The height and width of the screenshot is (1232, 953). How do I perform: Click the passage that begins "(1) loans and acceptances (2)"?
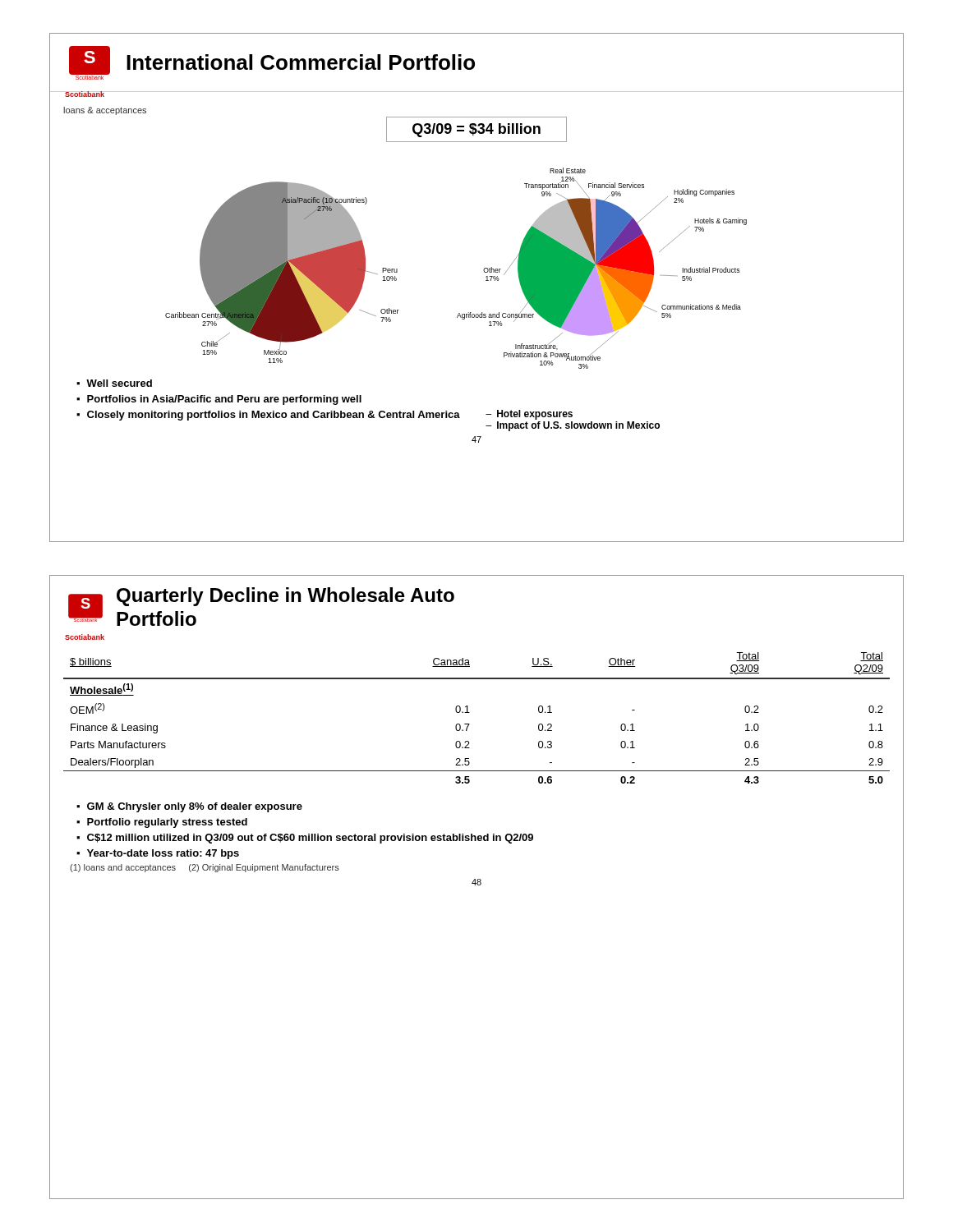pyautogui.click(x=204, y=868)
